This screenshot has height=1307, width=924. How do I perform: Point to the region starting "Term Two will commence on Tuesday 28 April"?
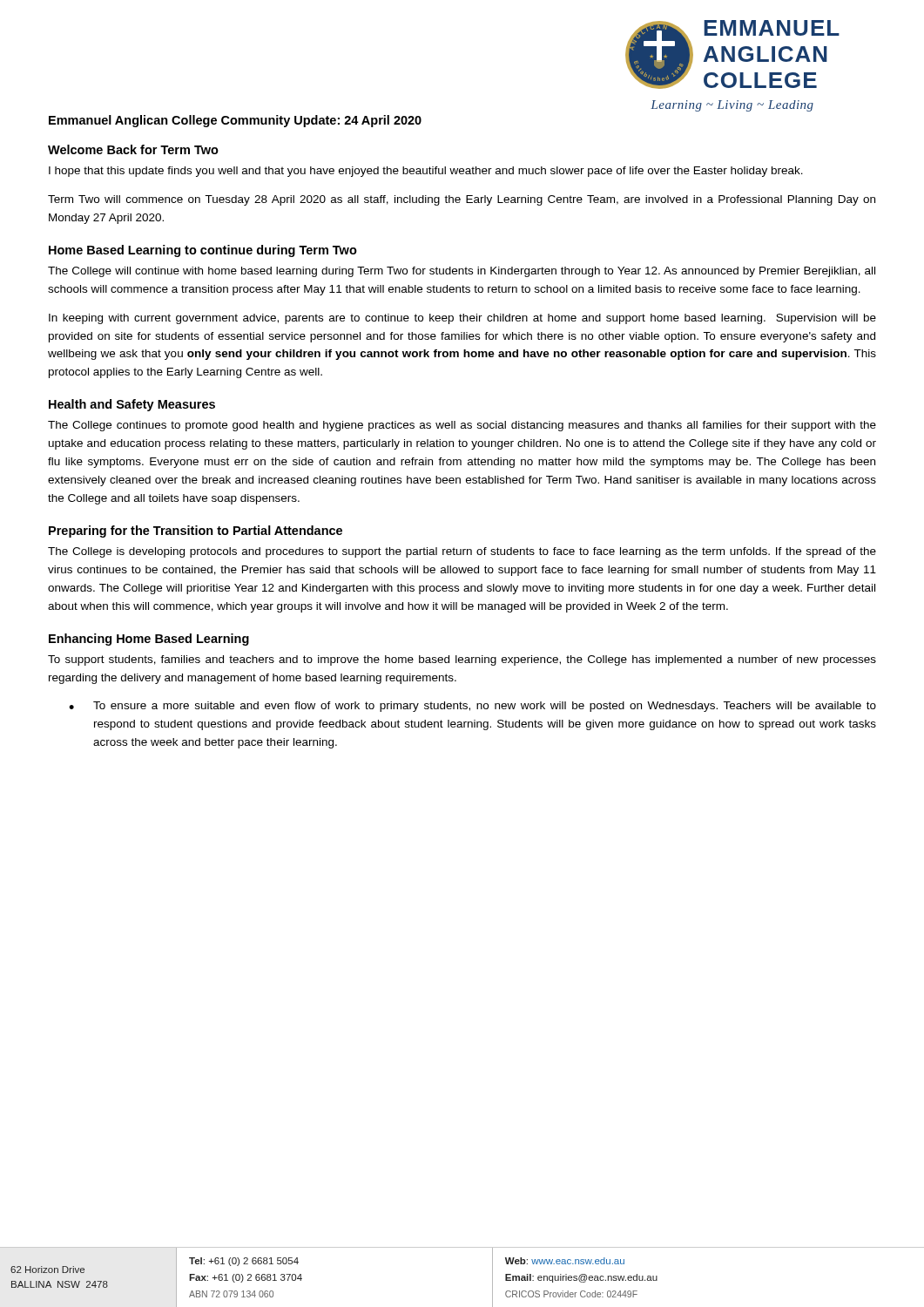[462, 208]
